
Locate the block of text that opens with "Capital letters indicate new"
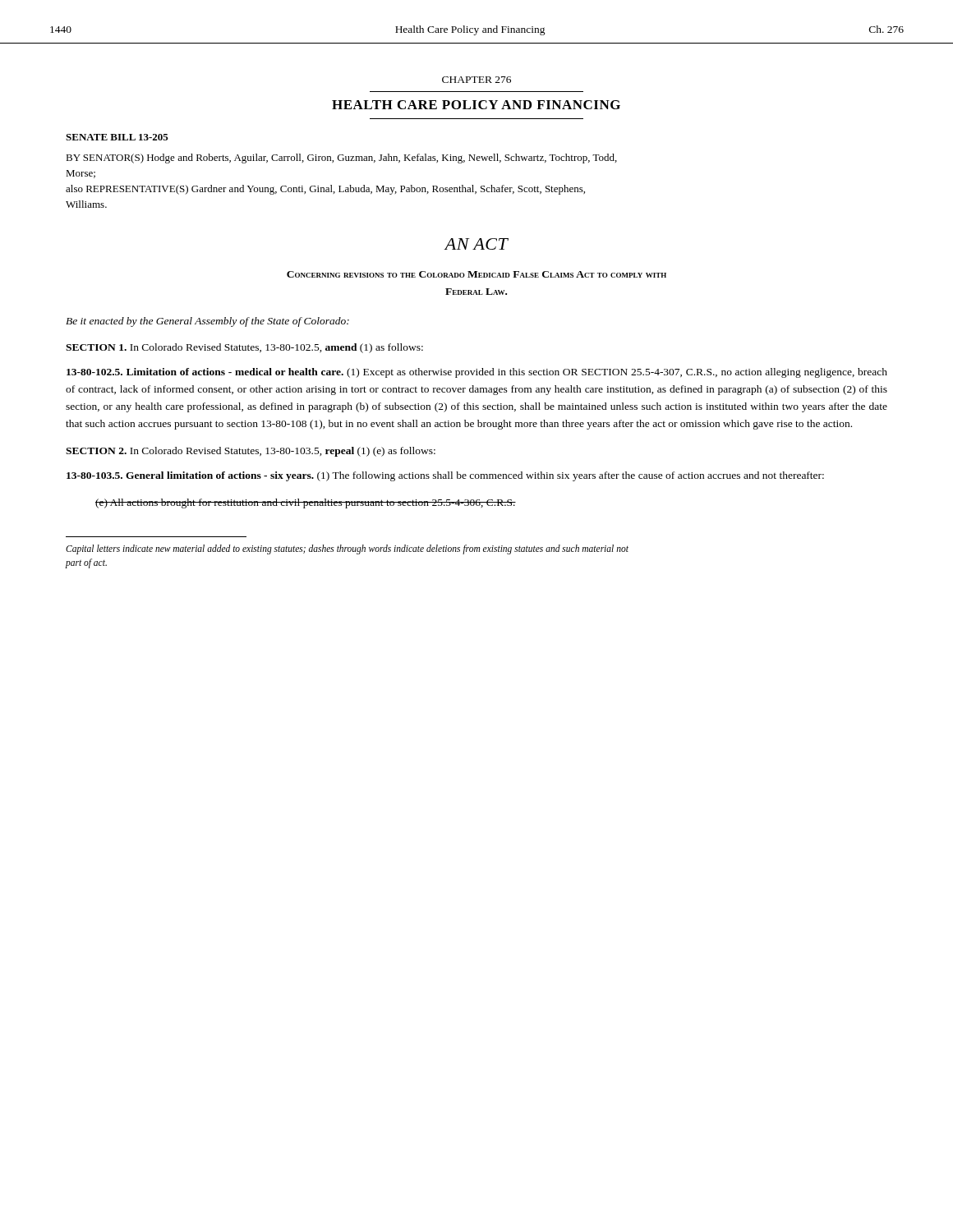click(347, 556)
